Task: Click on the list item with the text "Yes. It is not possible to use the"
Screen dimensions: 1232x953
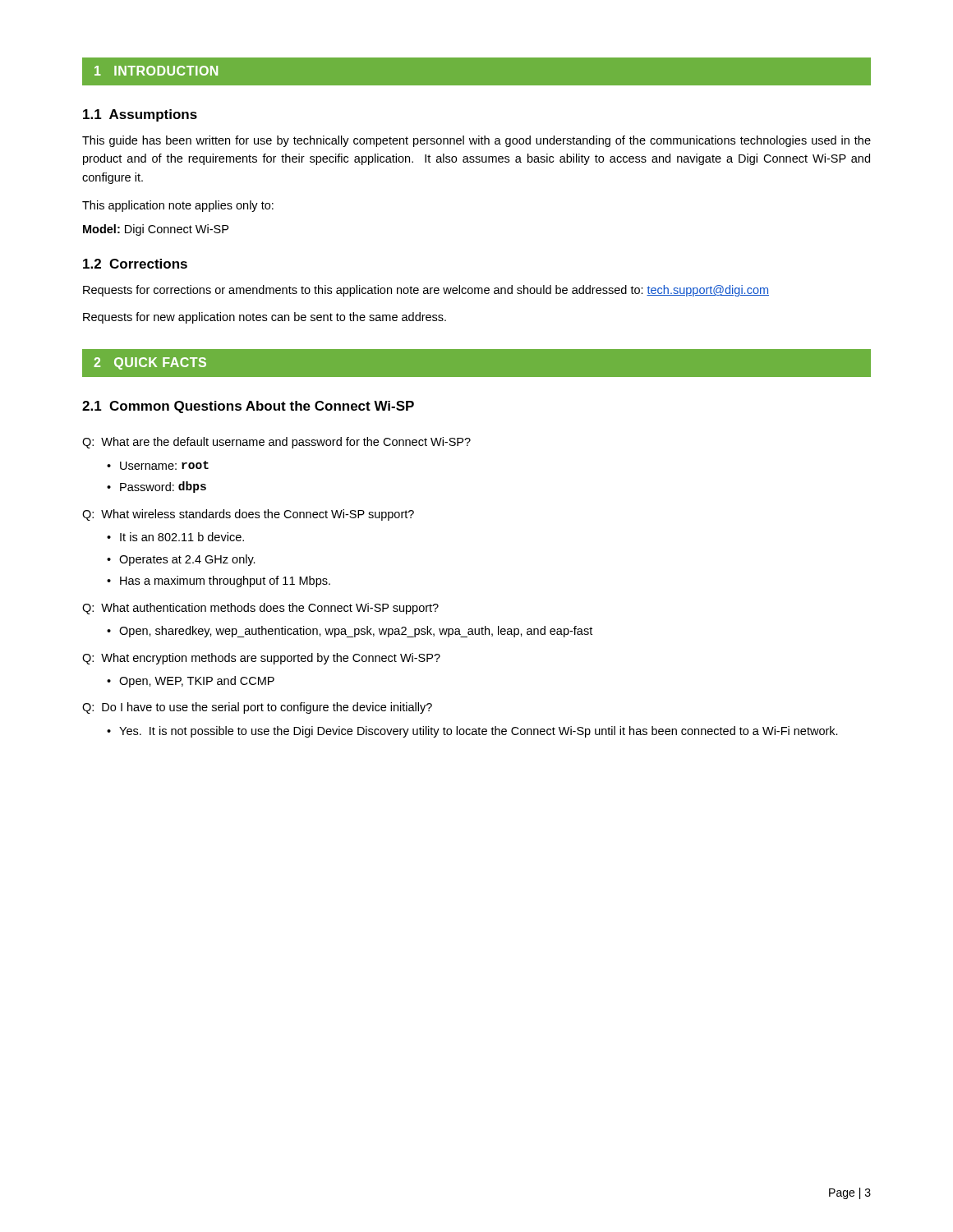Action: click(479, 731)
